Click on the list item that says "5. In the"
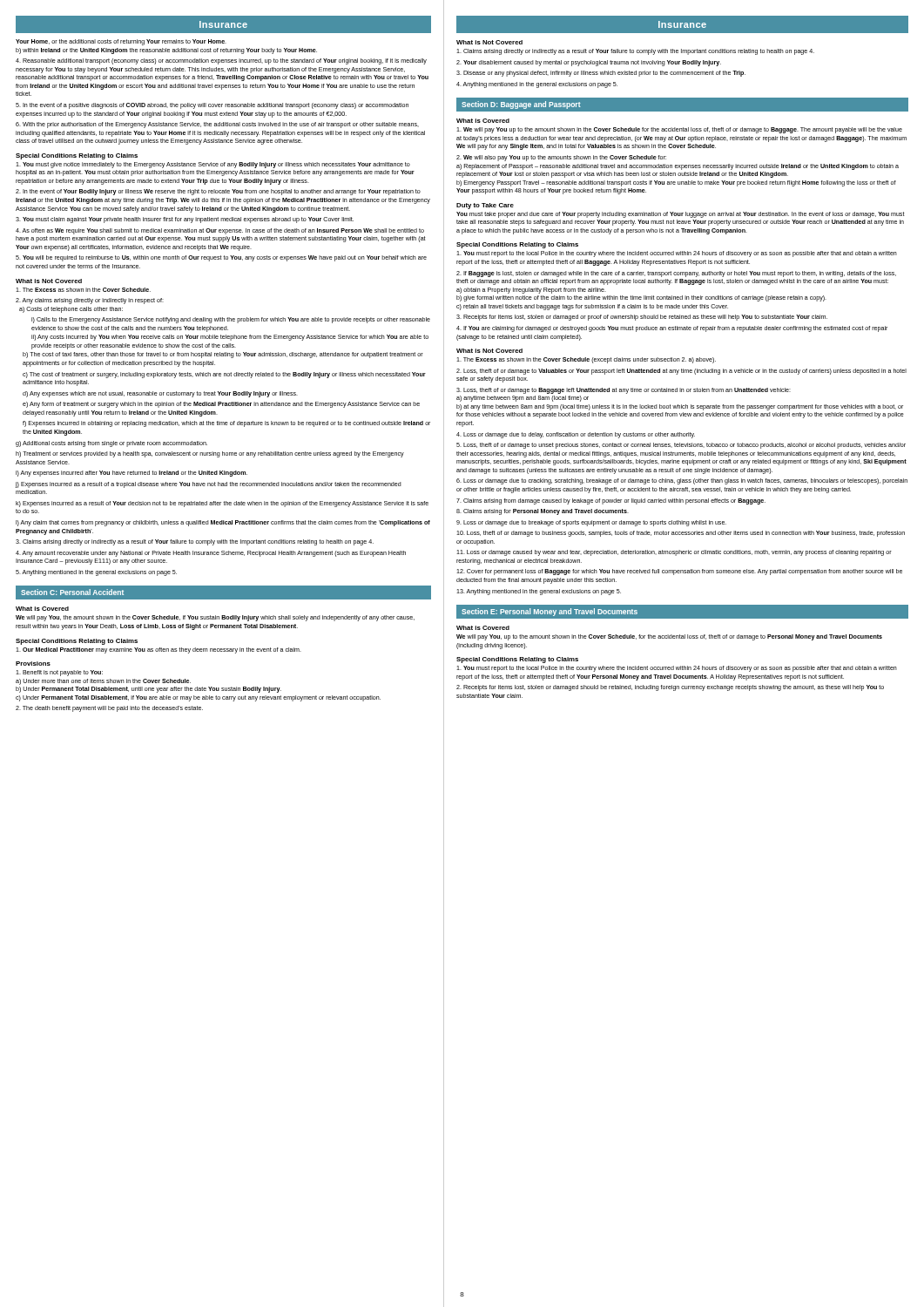This screenshot has width=924, height=1307. (x=223, y=110)
